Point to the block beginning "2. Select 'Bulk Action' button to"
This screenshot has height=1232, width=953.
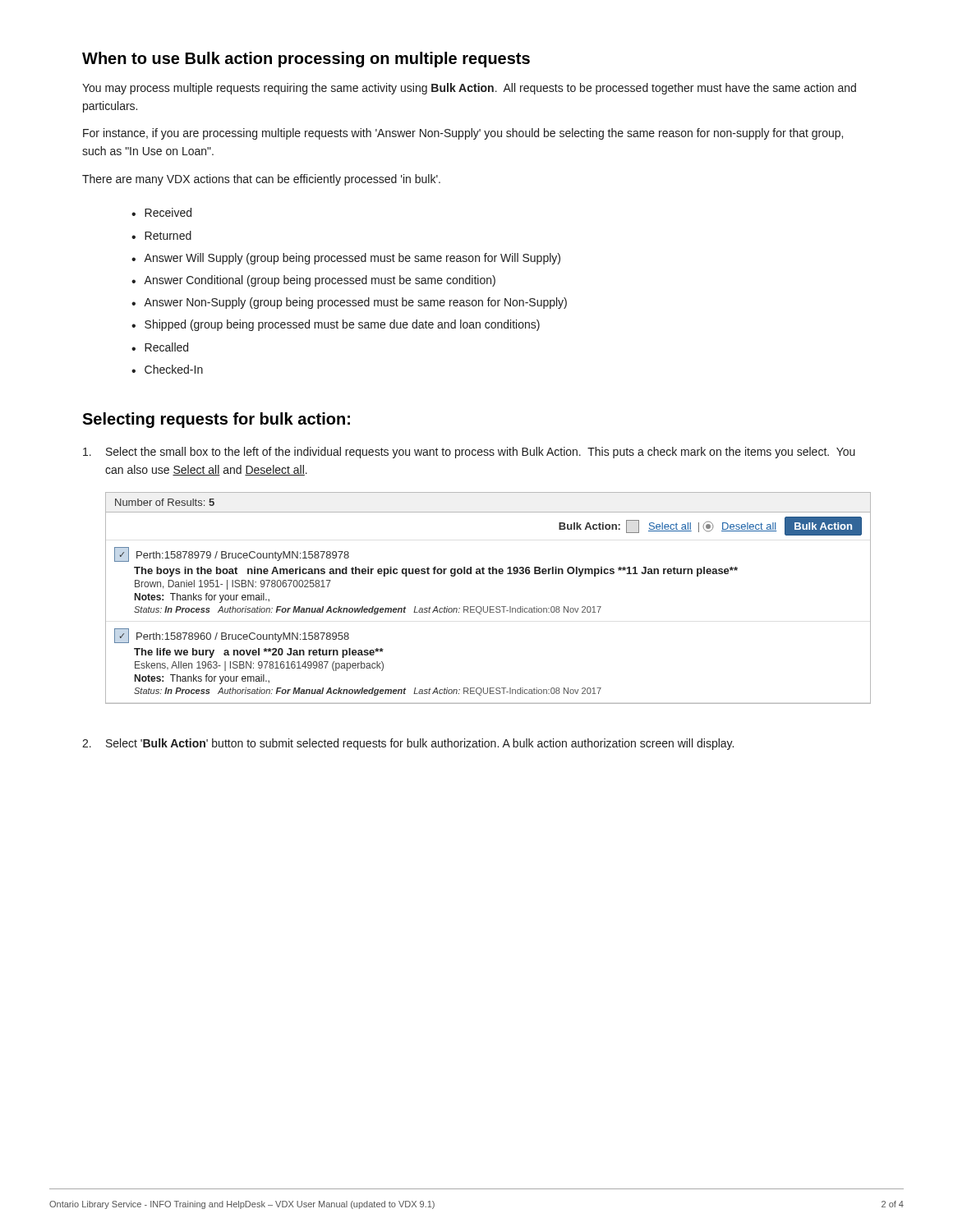tap(476, 744)
